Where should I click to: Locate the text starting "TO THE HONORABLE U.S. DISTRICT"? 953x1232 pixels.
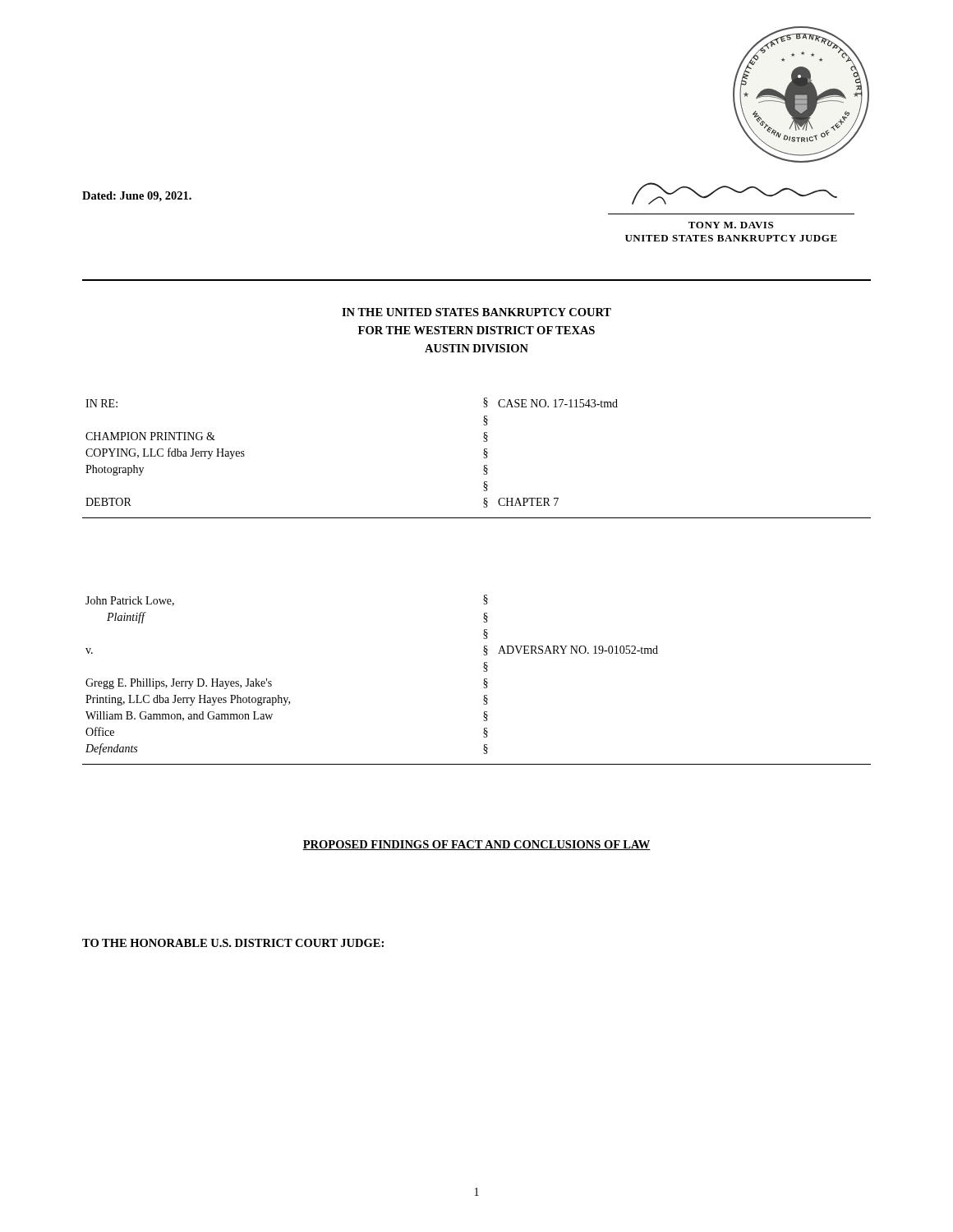233,943
